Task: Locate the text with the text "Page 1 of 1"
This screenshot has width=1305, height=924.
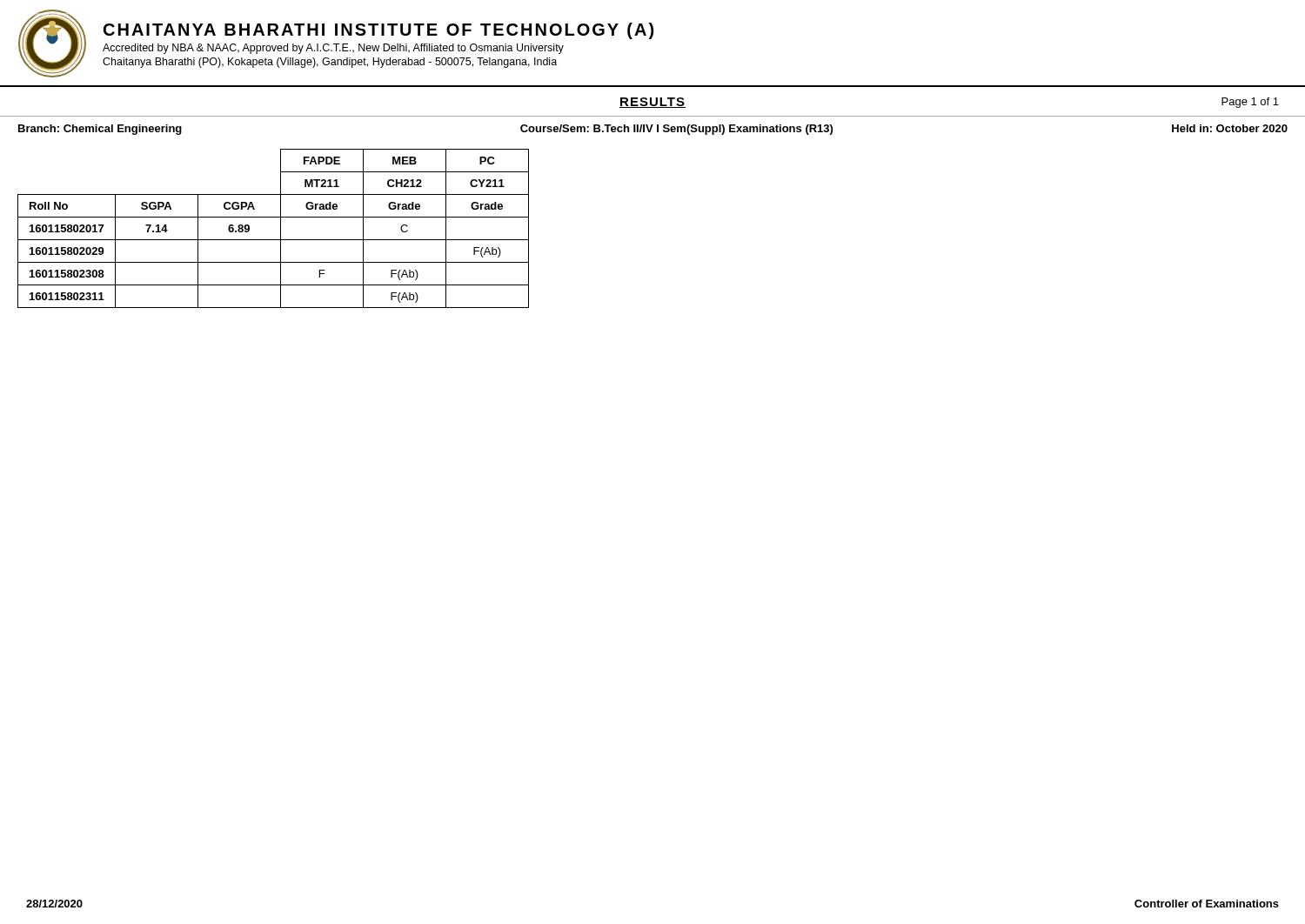Action: pyautogui.click(x=1250, y=101)
